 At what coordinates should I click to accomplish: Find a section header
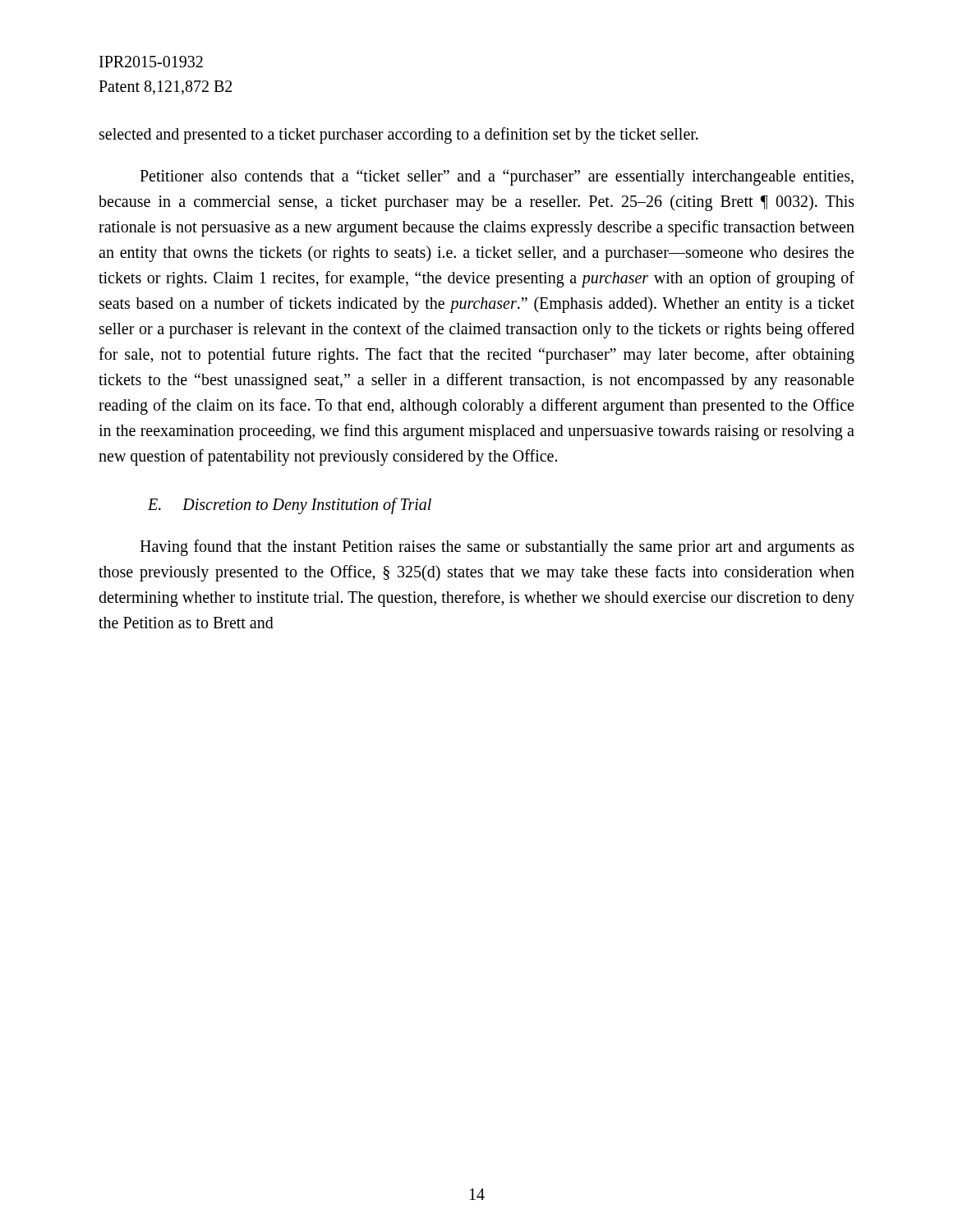[x=290, y=504]
